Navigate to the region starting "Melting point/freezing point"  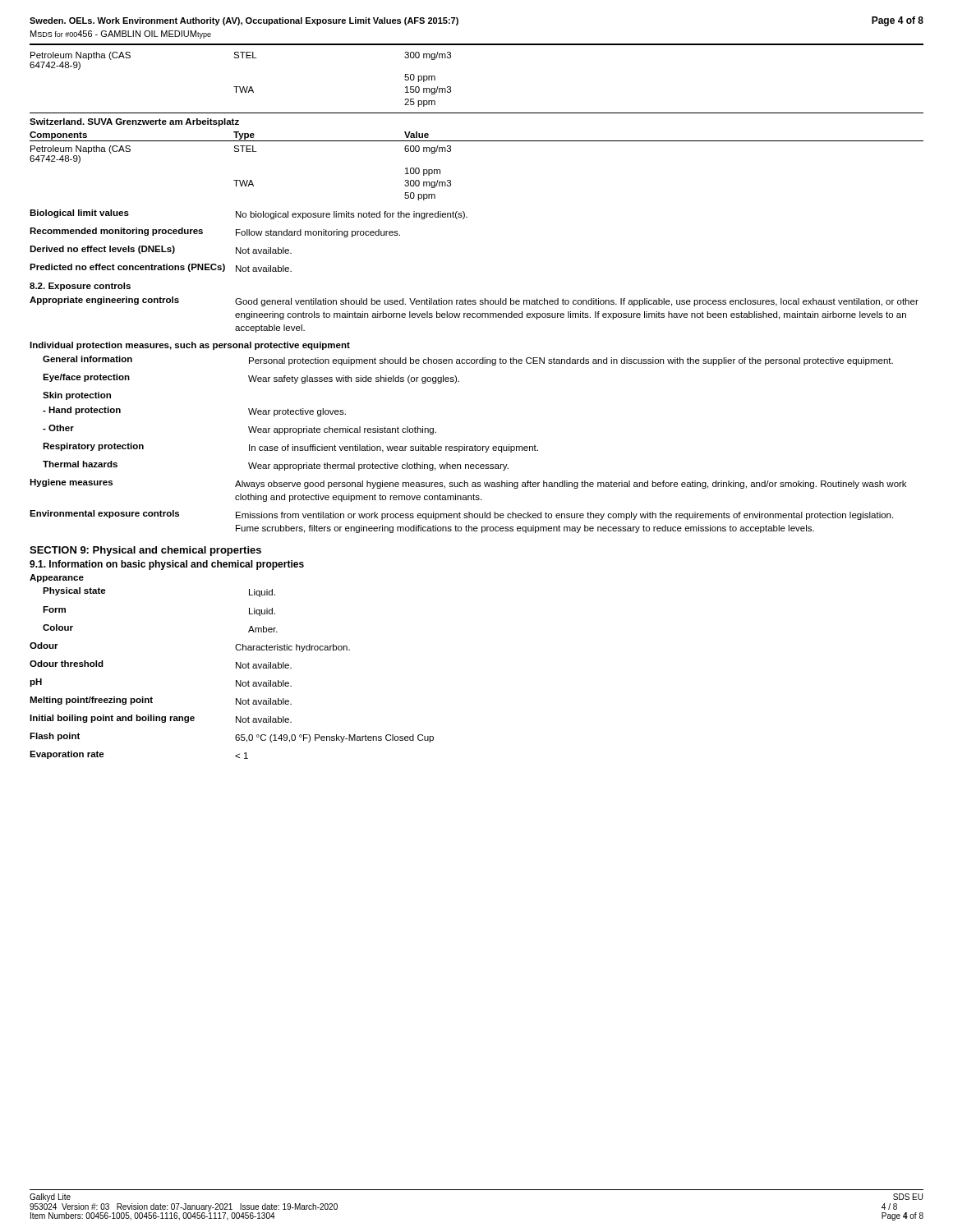[93, 700]
